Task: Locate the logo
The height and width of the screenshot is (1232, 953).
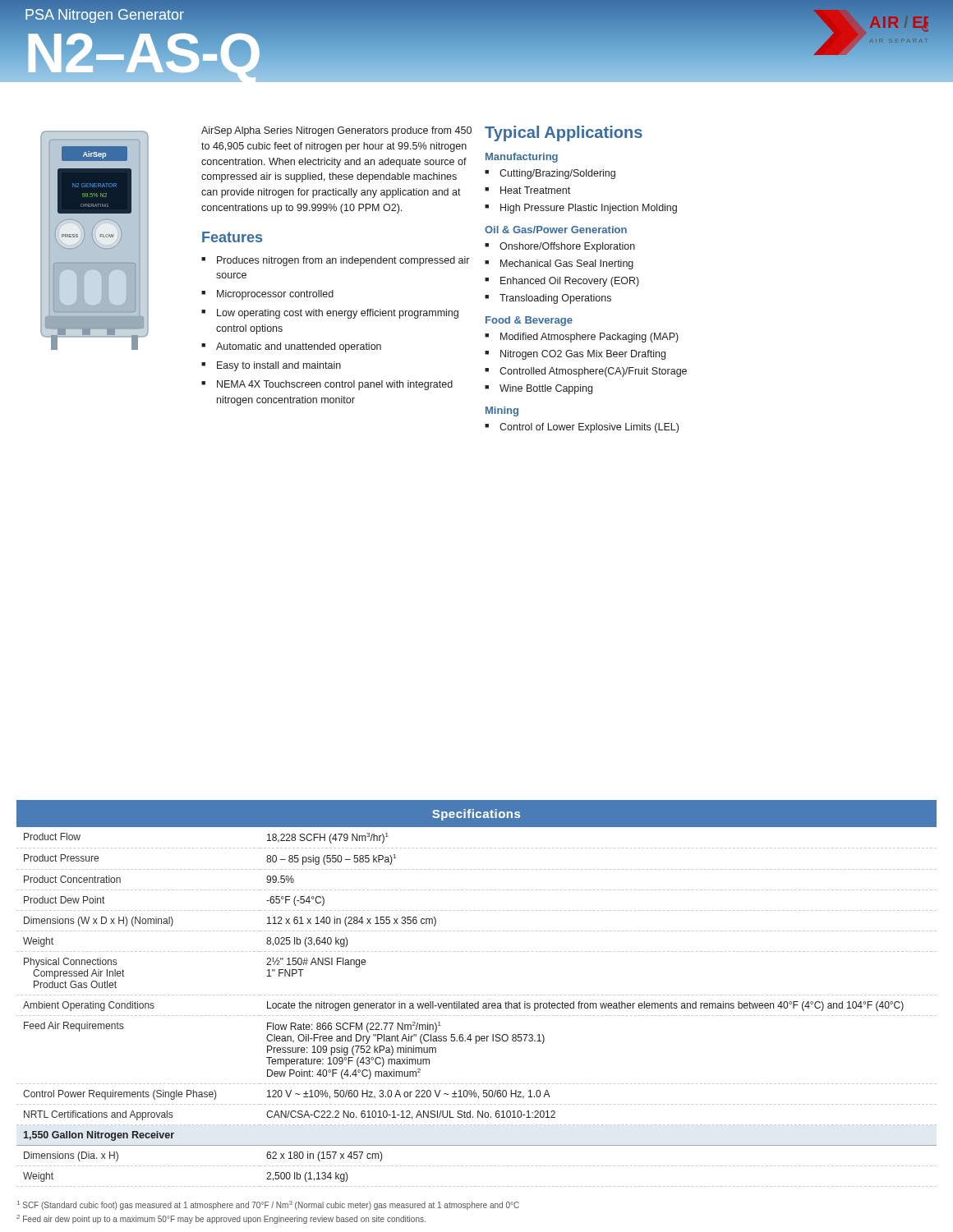Action: [871, 34]
